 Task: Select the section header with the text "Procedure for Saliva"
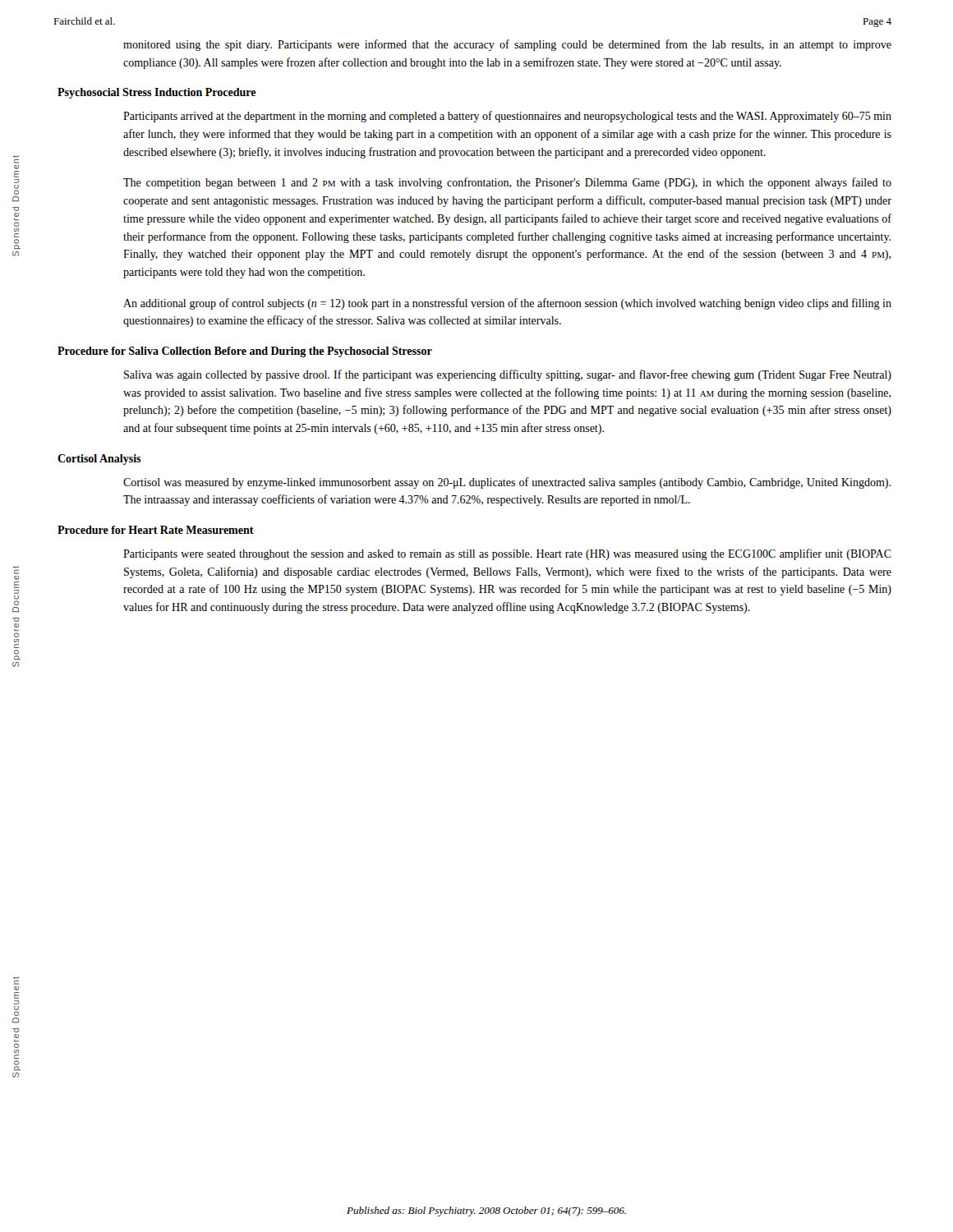click(x=245, y=351)
